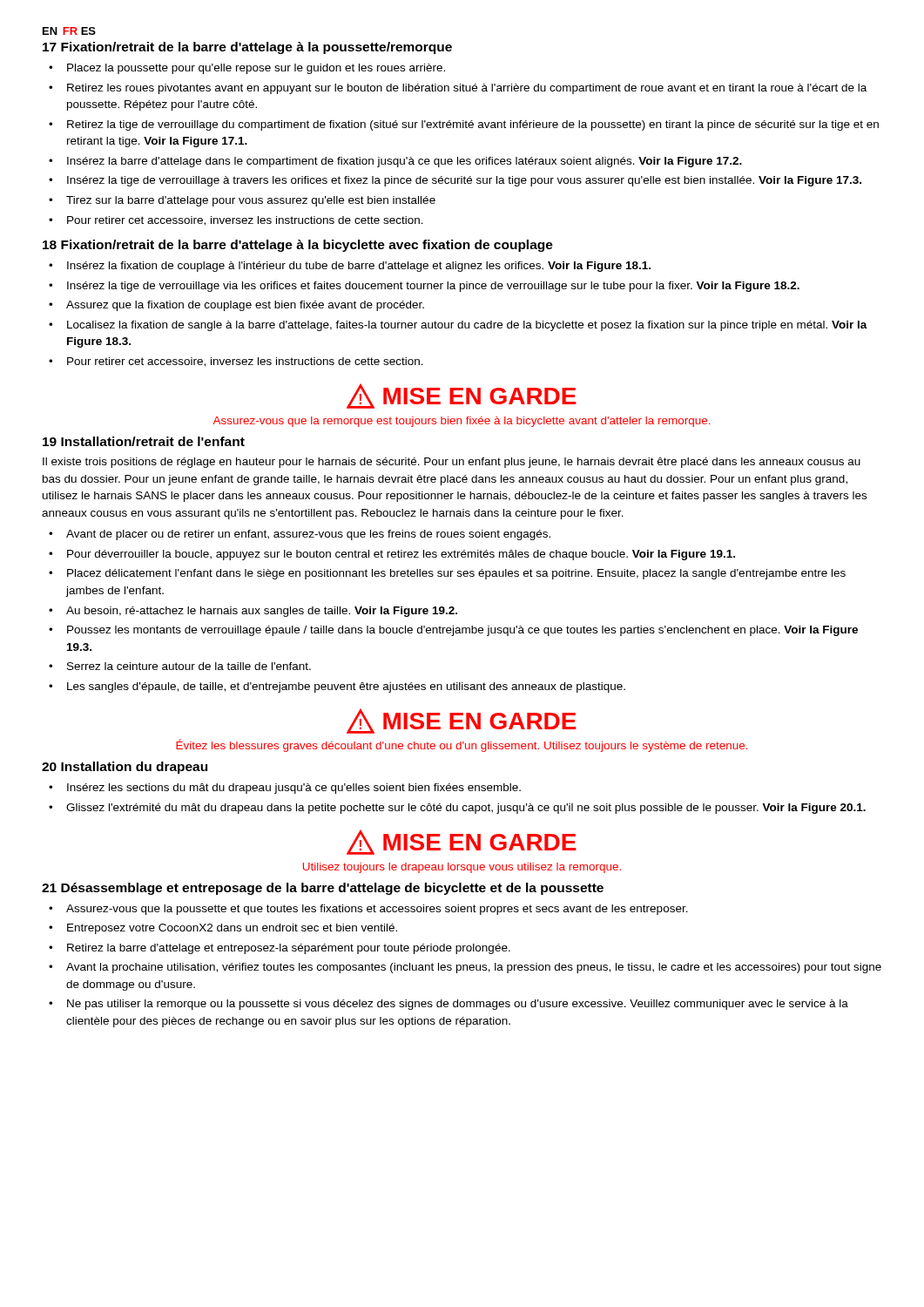This screenshot has height=1307, width=924.
Task: Find the block on this page that starts "• Les sangles d'épaule, de taille, et"
Action: click(x=466, y=686)
